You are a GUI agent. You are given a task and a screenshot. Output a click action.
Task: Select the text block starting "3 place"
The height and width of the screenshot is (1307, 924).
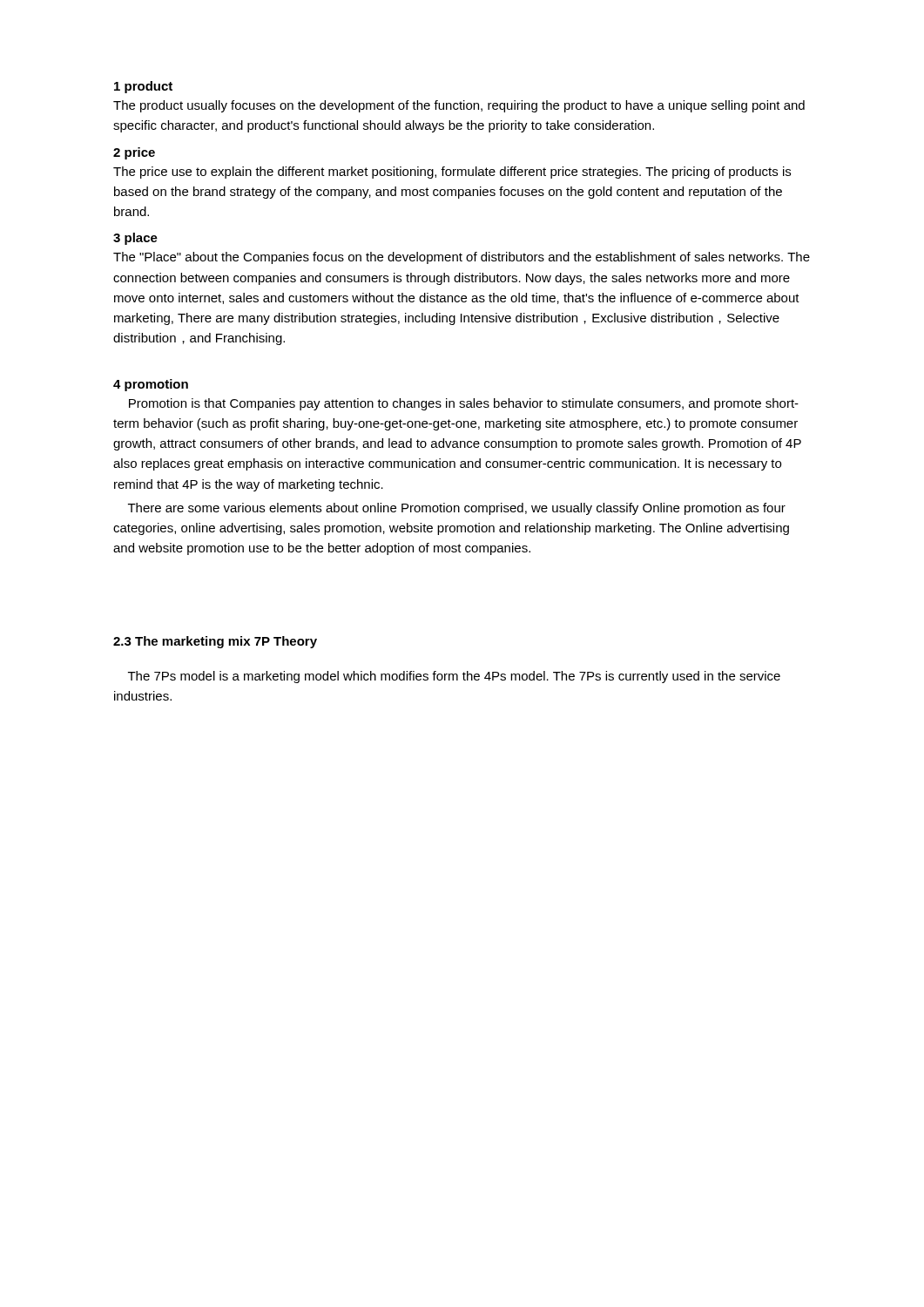(135, 238)
